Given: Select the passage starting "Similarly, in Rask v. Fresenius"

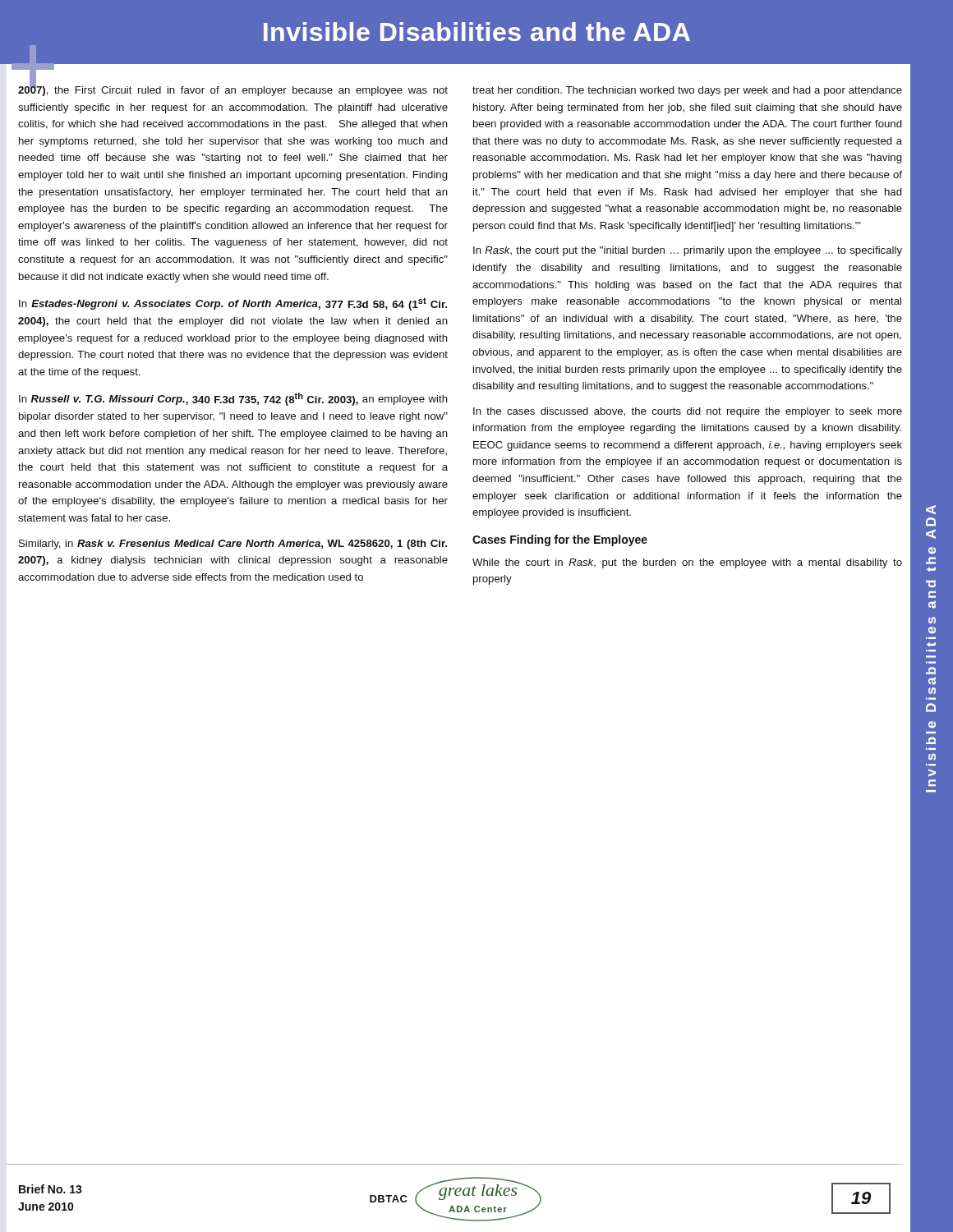Looking at the screenshot, I should [x=233, y=561].
